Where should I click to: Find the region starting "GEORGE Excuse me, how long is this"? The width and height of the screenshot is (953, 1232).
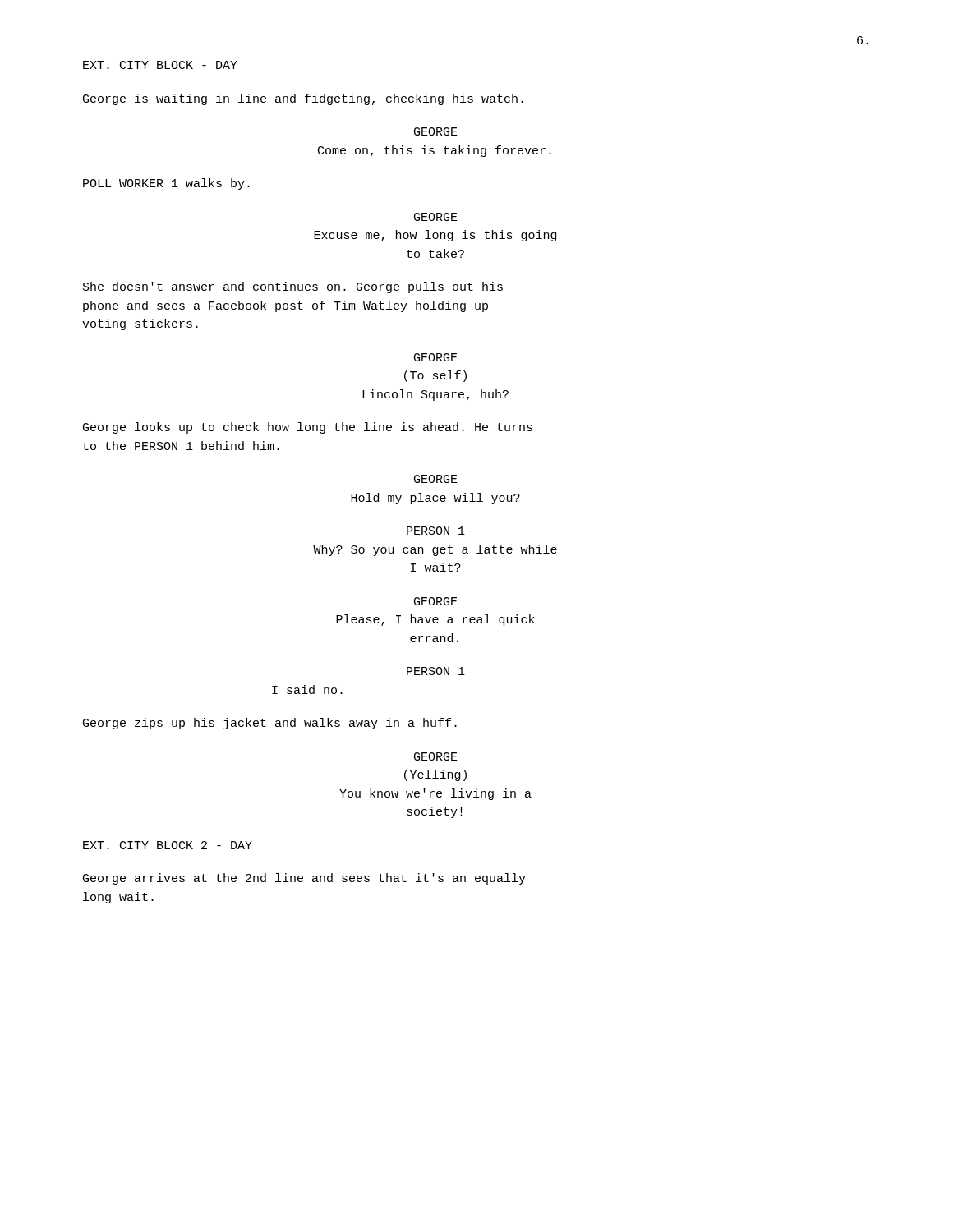(x=435, y=237)
